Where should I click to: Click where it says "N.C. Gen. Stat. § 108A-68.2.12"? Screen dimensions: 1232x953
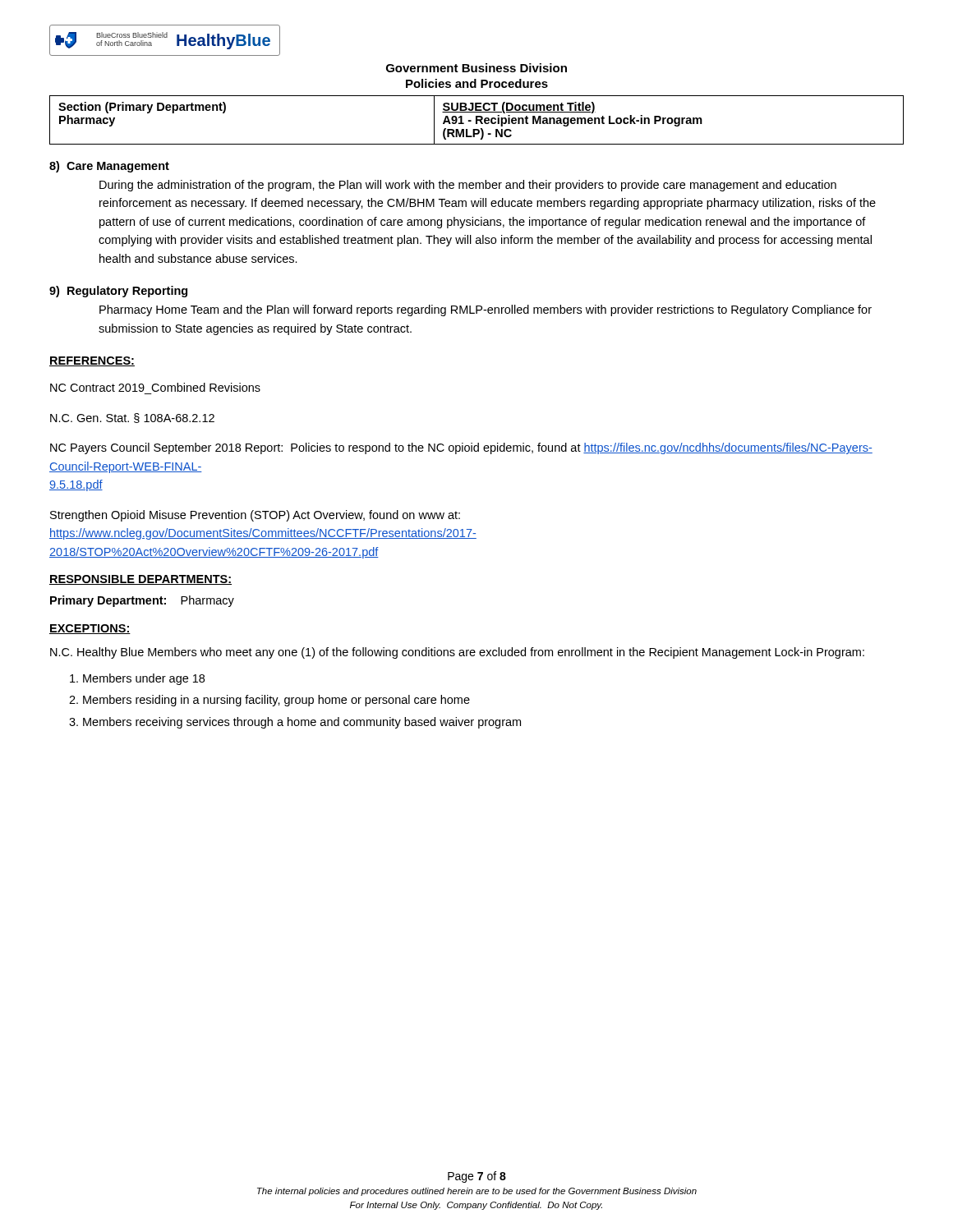(132, 418)
